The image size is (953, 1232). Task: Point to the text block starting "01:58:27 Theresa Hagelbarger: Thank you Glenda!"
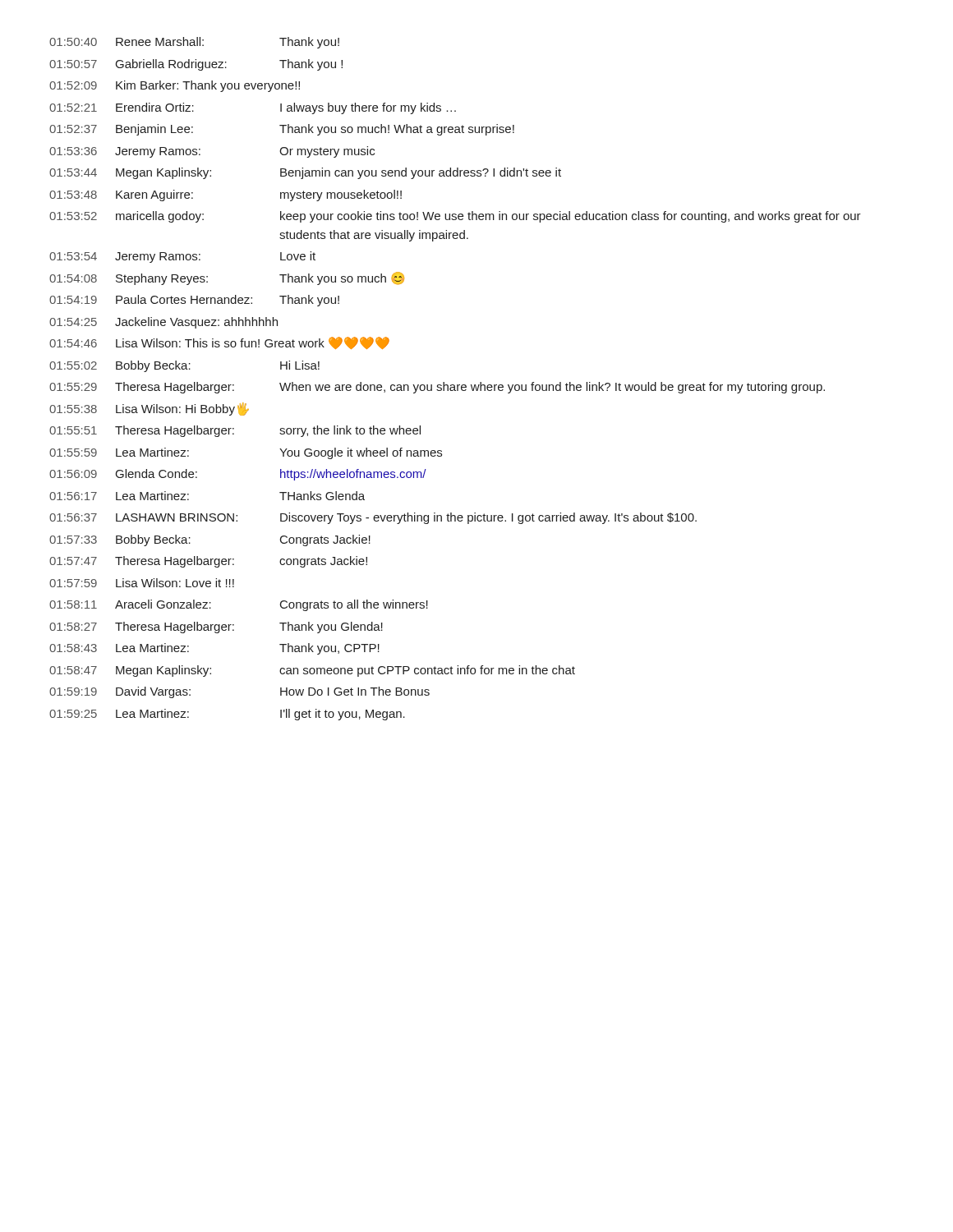pyautogui.click(x=216, y=627)
